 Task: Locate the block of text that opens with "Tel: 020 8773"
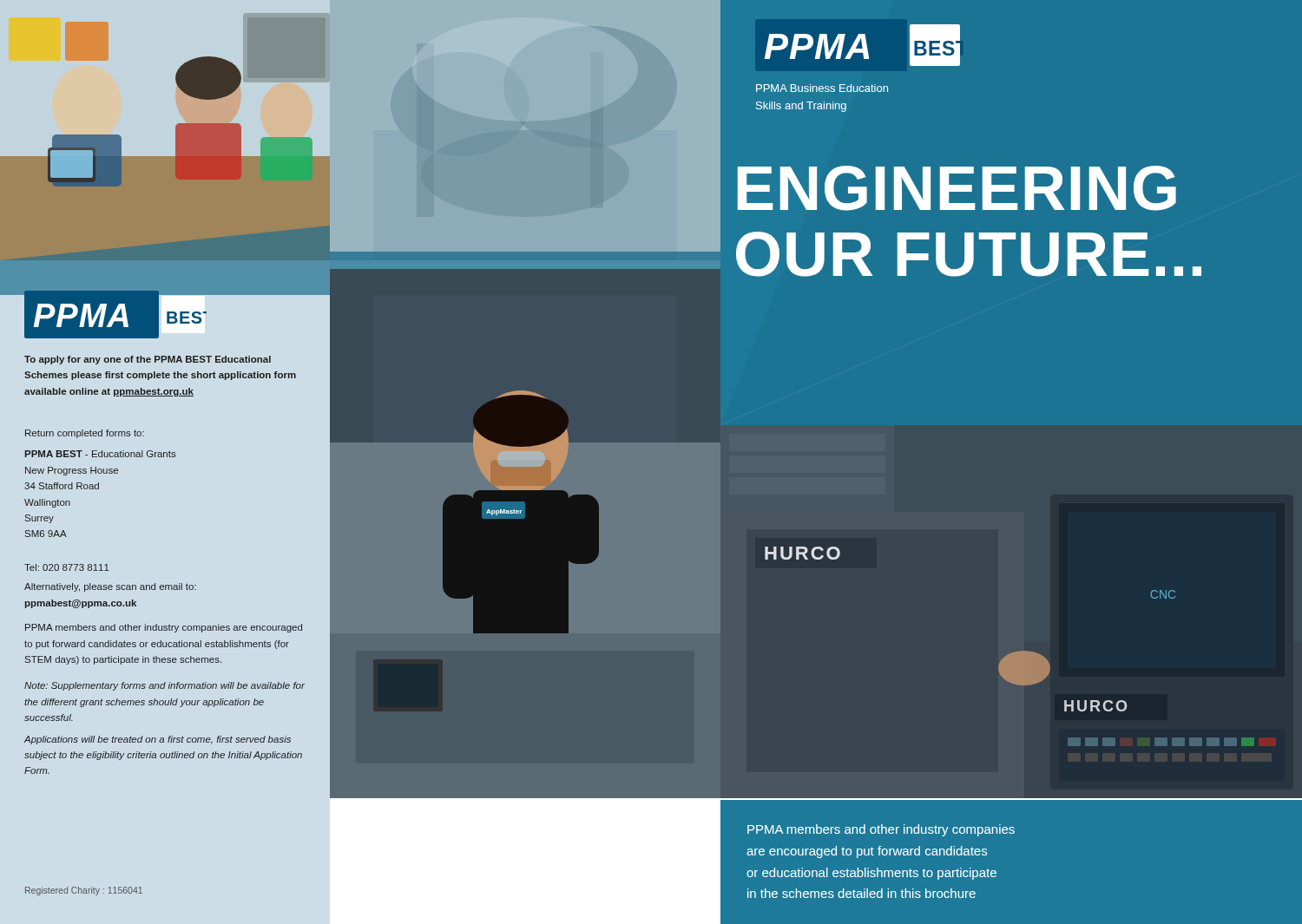click(x=165, y=669)
